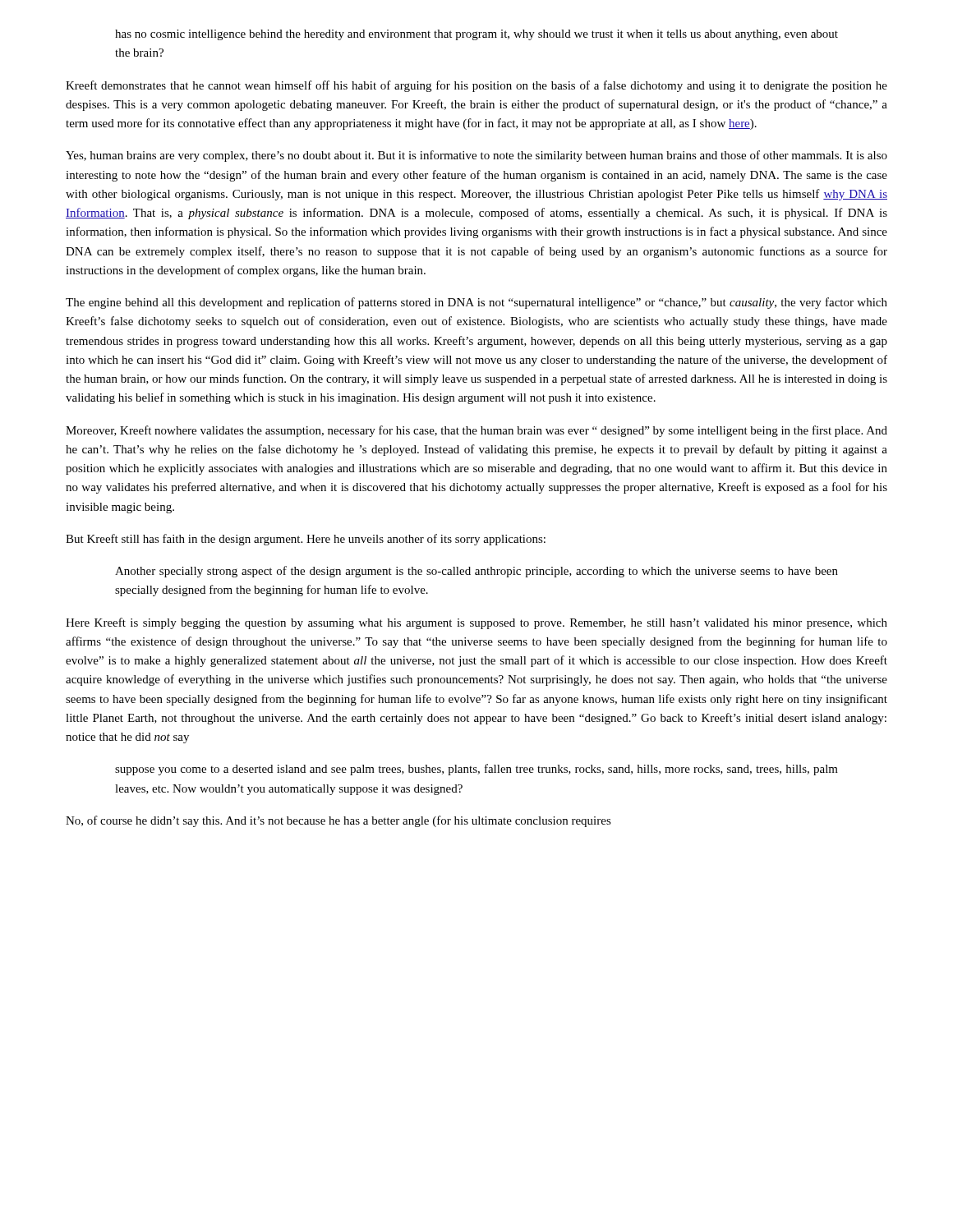Viewport: 953px width, 1232px height.
Task: Find the block on this page that starts "Kreeft demonstrates that he"
Action: click(x=476, y=104)
